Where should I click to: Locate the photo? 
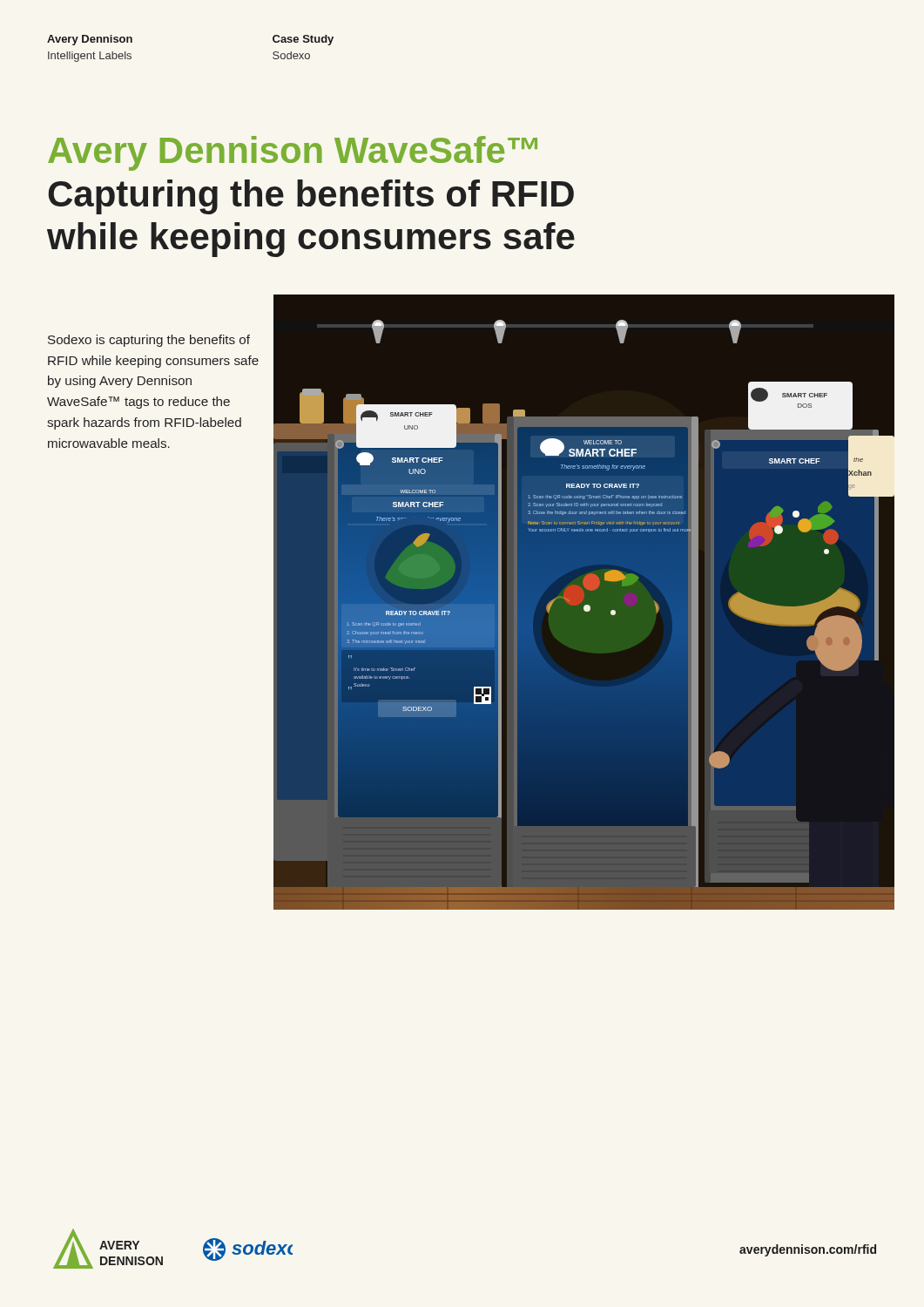[x=584, y=602]
